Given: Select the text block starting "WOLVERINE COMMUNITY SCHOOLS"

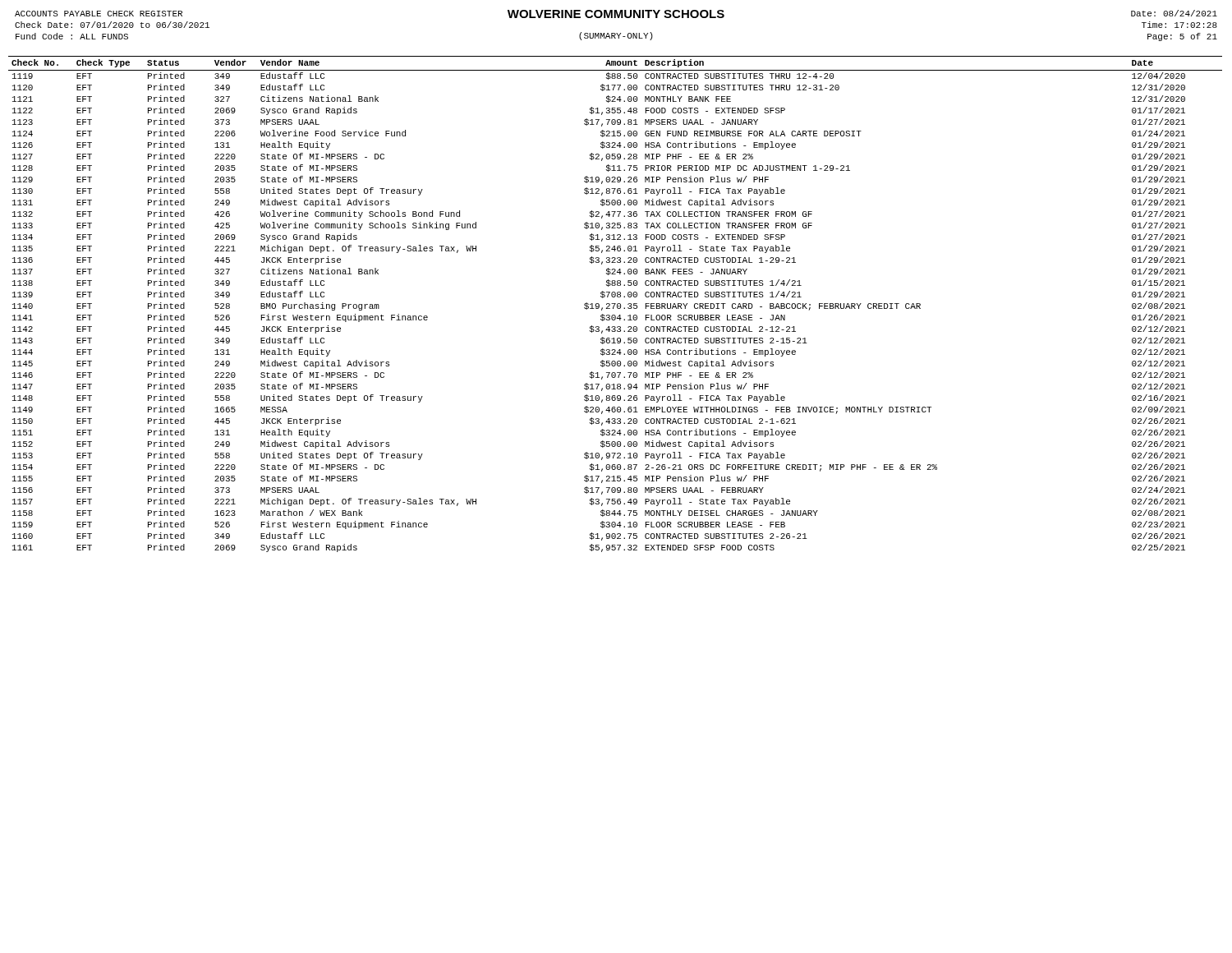Looking at the screenshot, I should coord(616,14).
